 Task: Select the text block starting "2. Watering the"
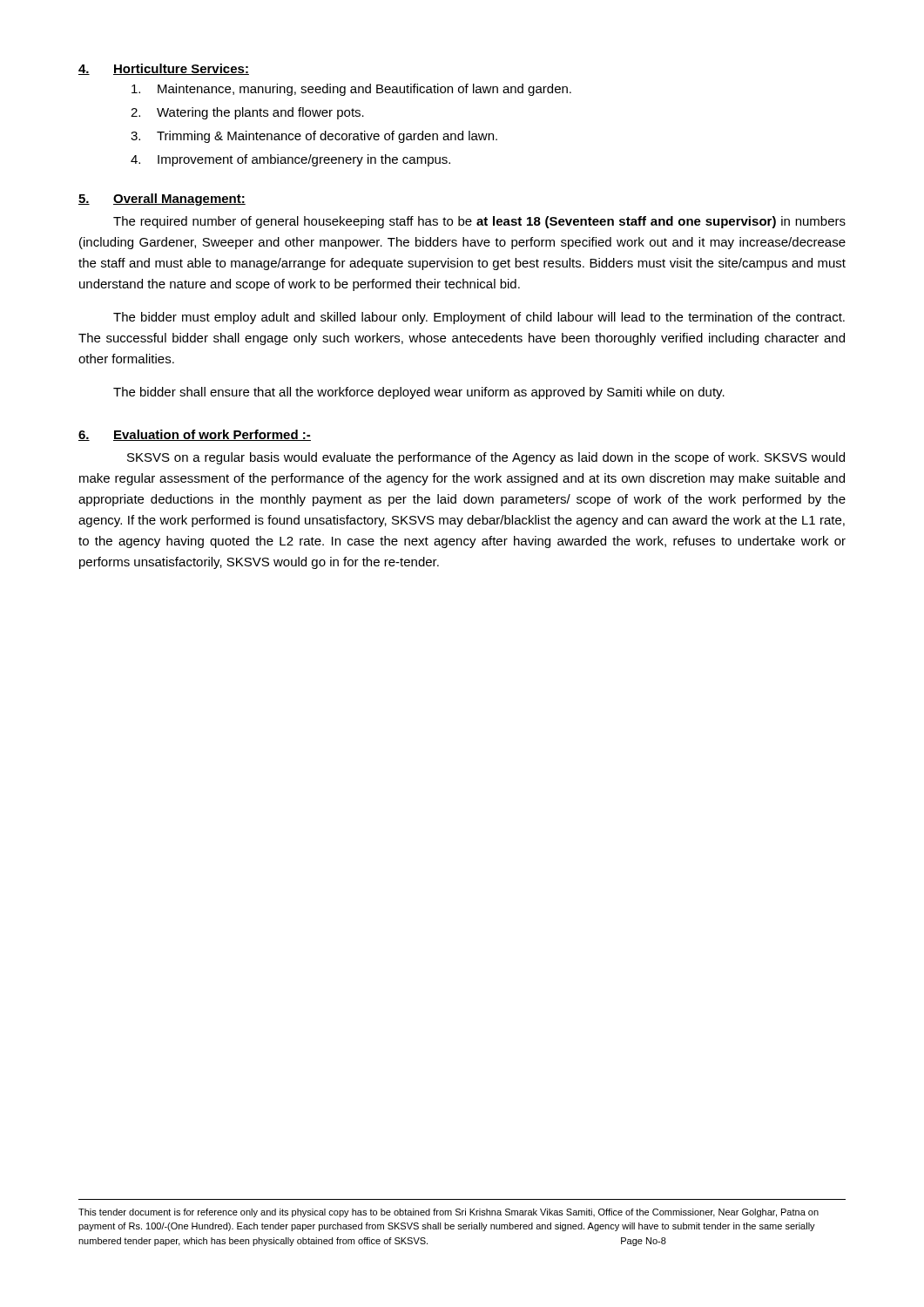click(248, 112)
